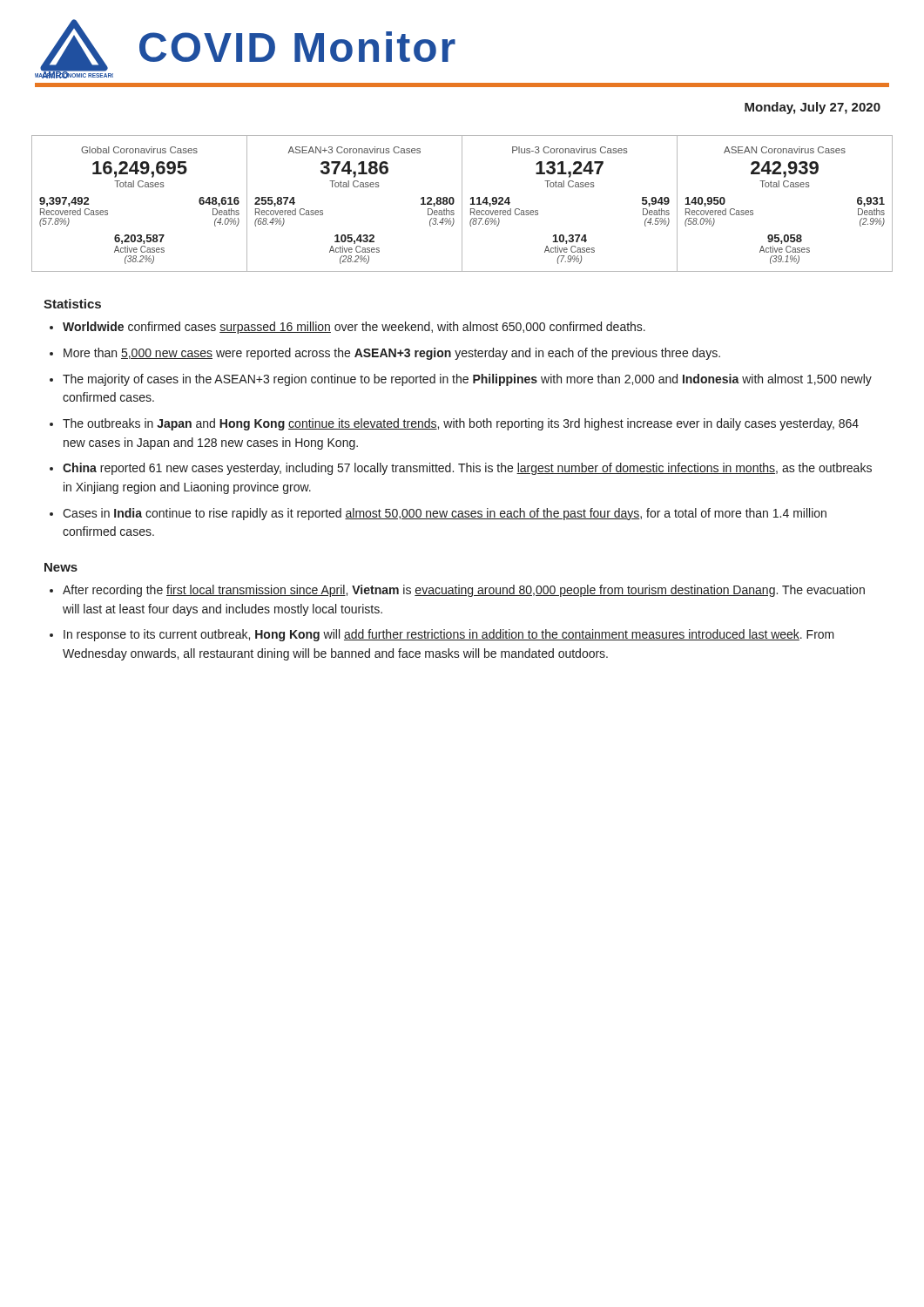
Task: Locate the block of text that opens with "Worldwide confirmed cases surpassed 16 million over"
Action: coord(354,327)
